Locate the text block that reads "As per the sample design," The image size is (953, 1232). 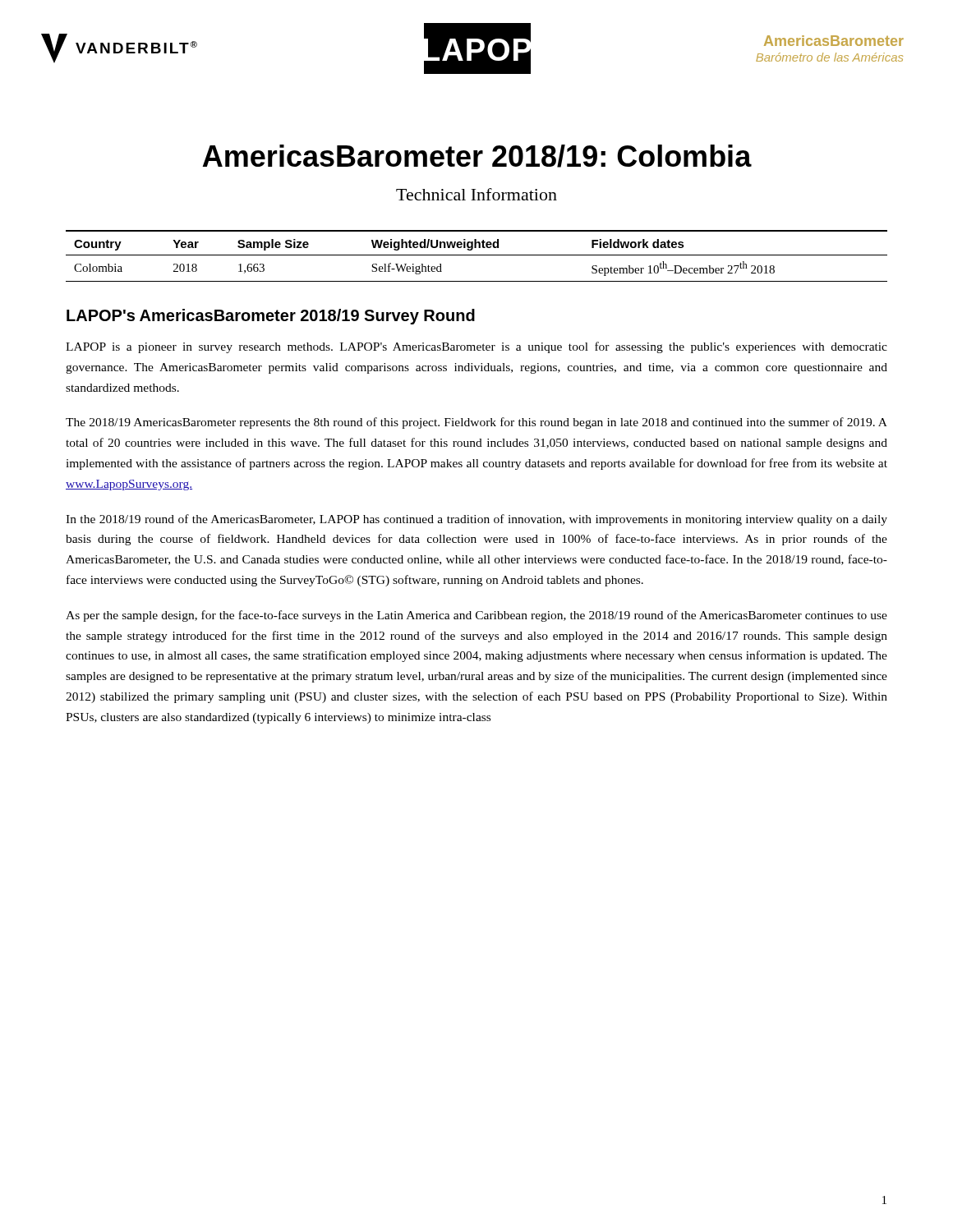pyautogui.click(x=476, y=666)
